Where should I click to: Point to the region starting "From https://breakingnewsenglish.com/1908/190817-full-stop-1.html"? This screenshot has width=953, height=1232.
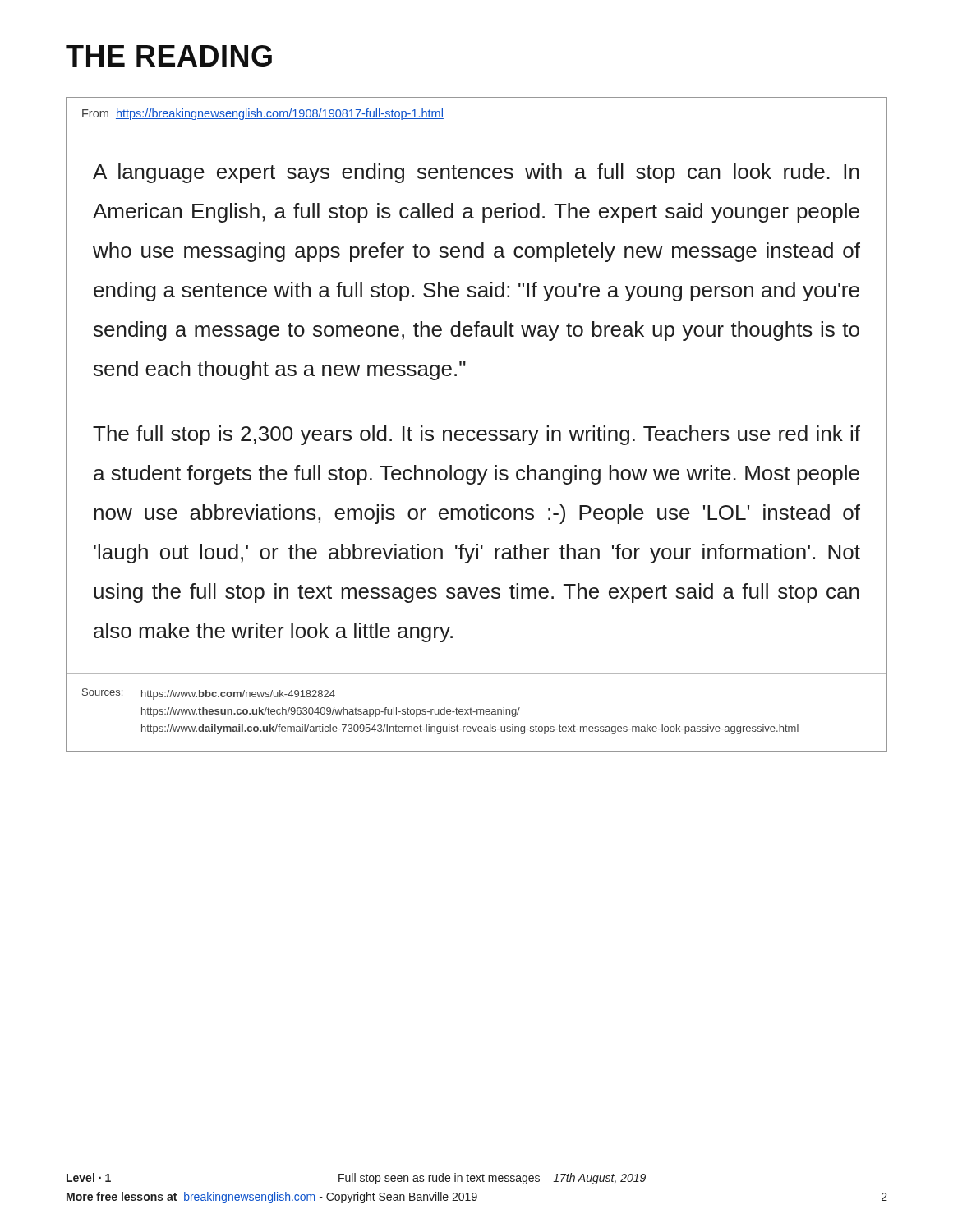tap(262, 113)
